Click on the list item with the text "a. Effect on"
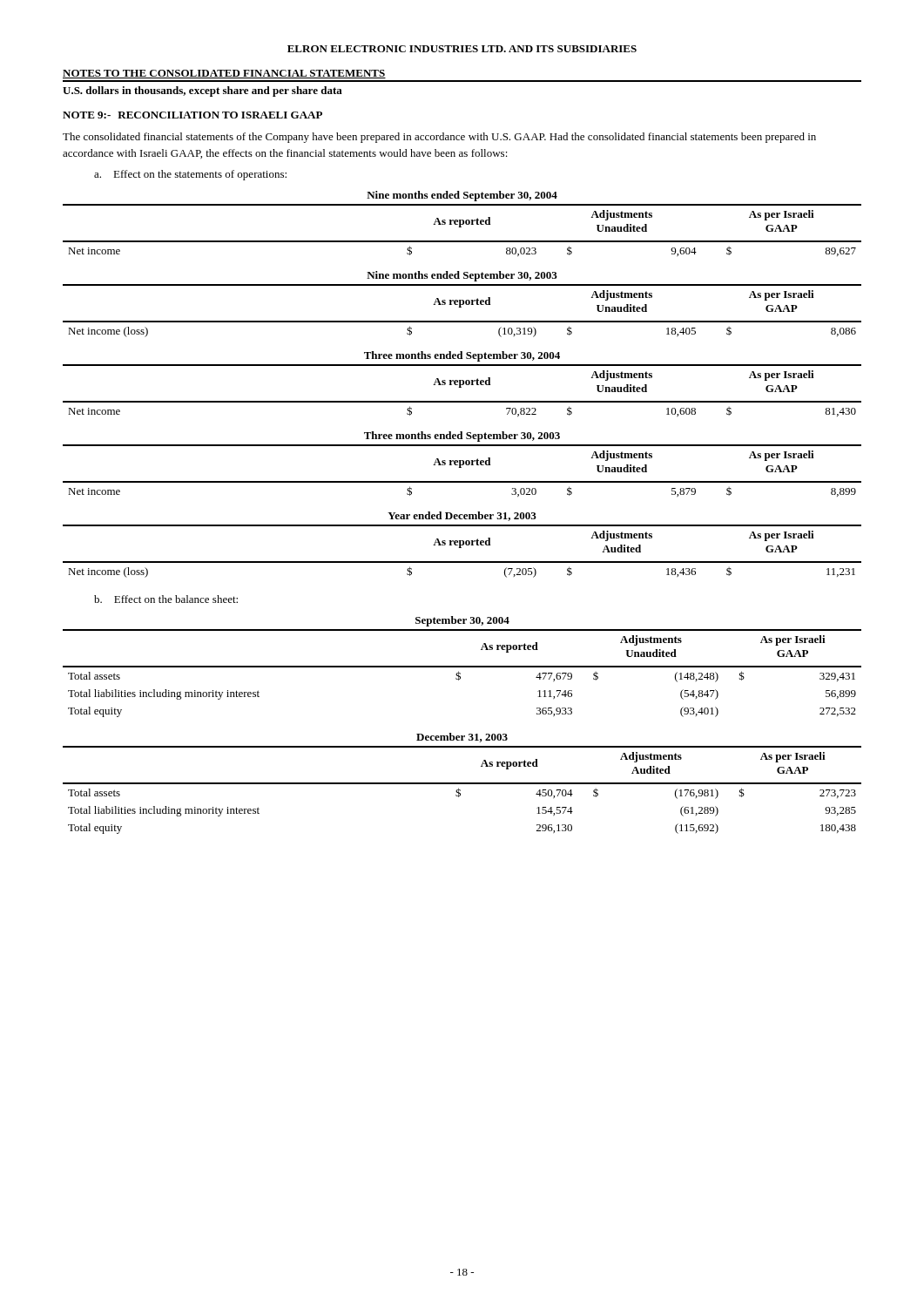Screen dimensions: 1307x924 point(191,174)
